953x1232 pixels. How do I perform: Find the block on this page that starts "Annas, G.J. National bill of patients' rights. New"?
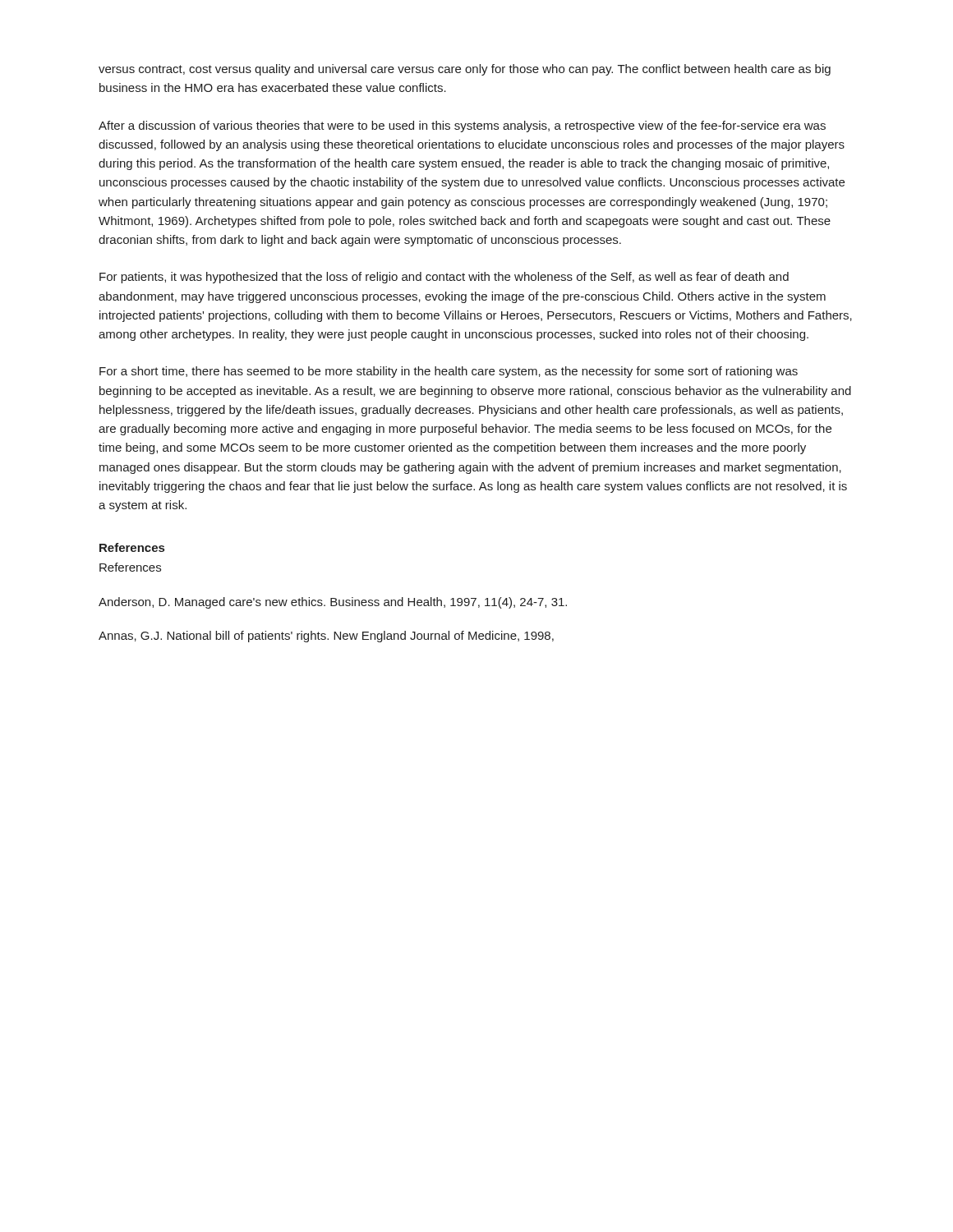326,635
